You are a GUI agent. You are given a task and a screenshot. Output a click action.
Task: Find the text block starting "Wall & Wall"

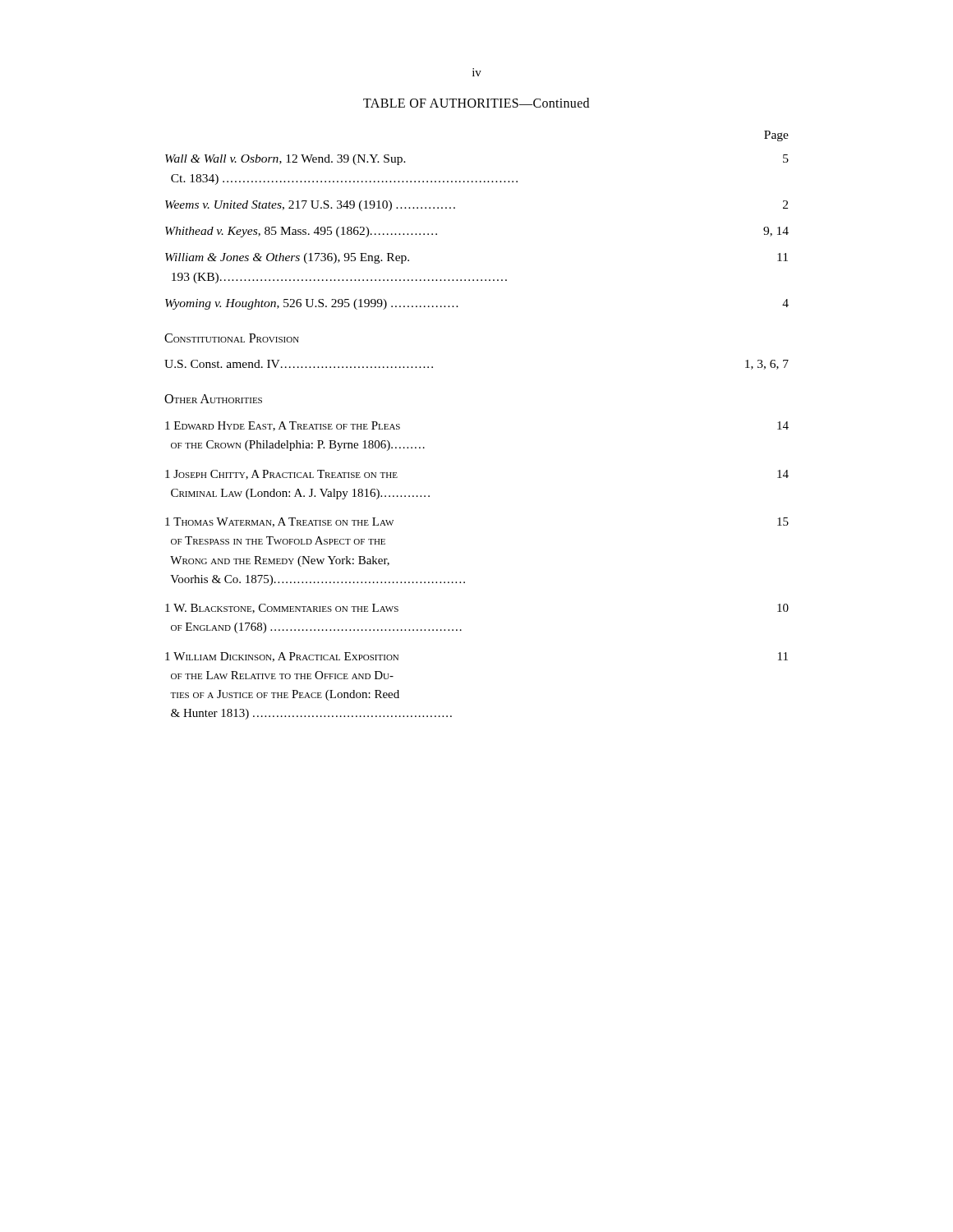coord(288,160)
